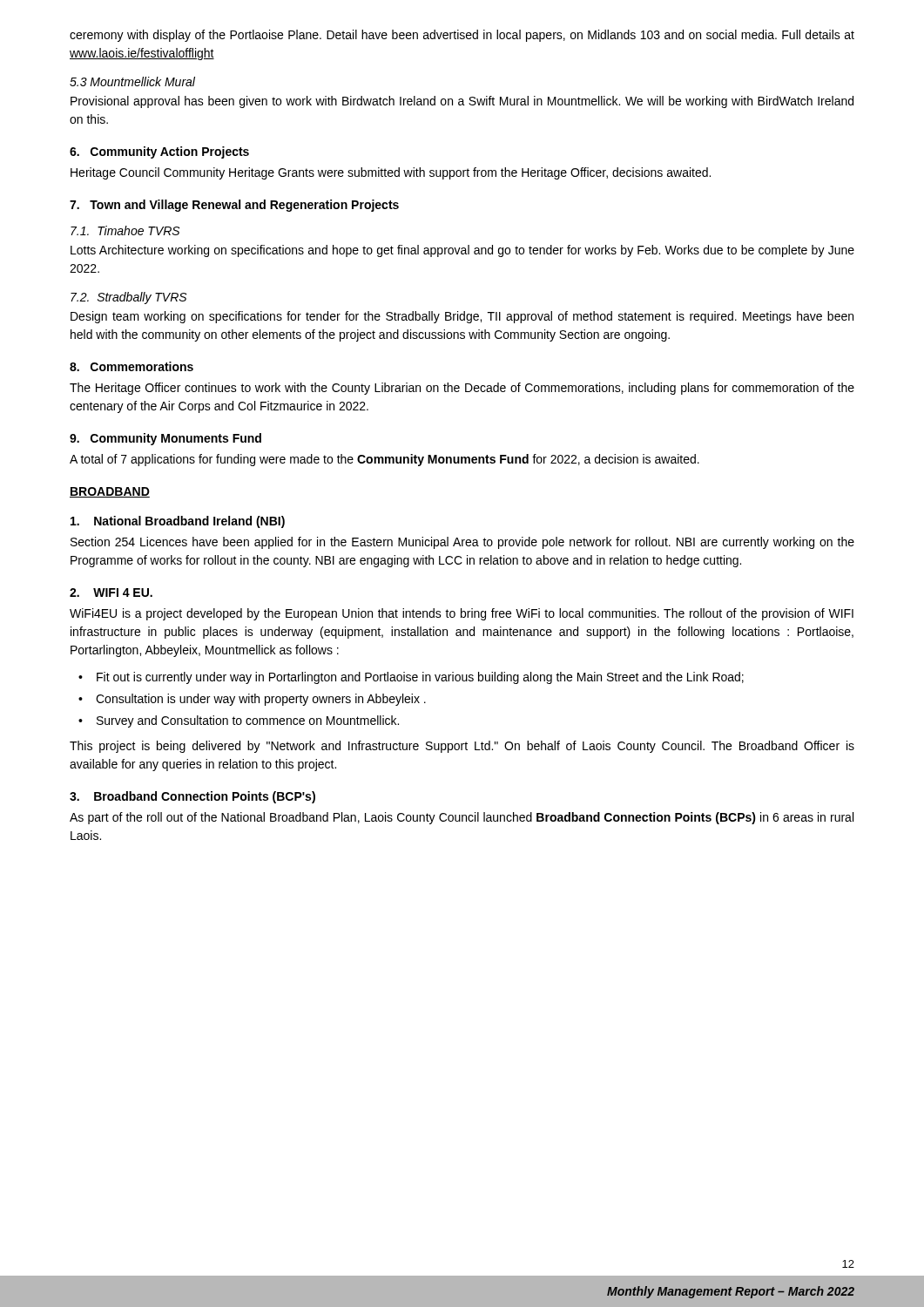924x1307 pixels.
Task: Select the region starting "Fit out is currently under way in"
Action: pos(420,677)
